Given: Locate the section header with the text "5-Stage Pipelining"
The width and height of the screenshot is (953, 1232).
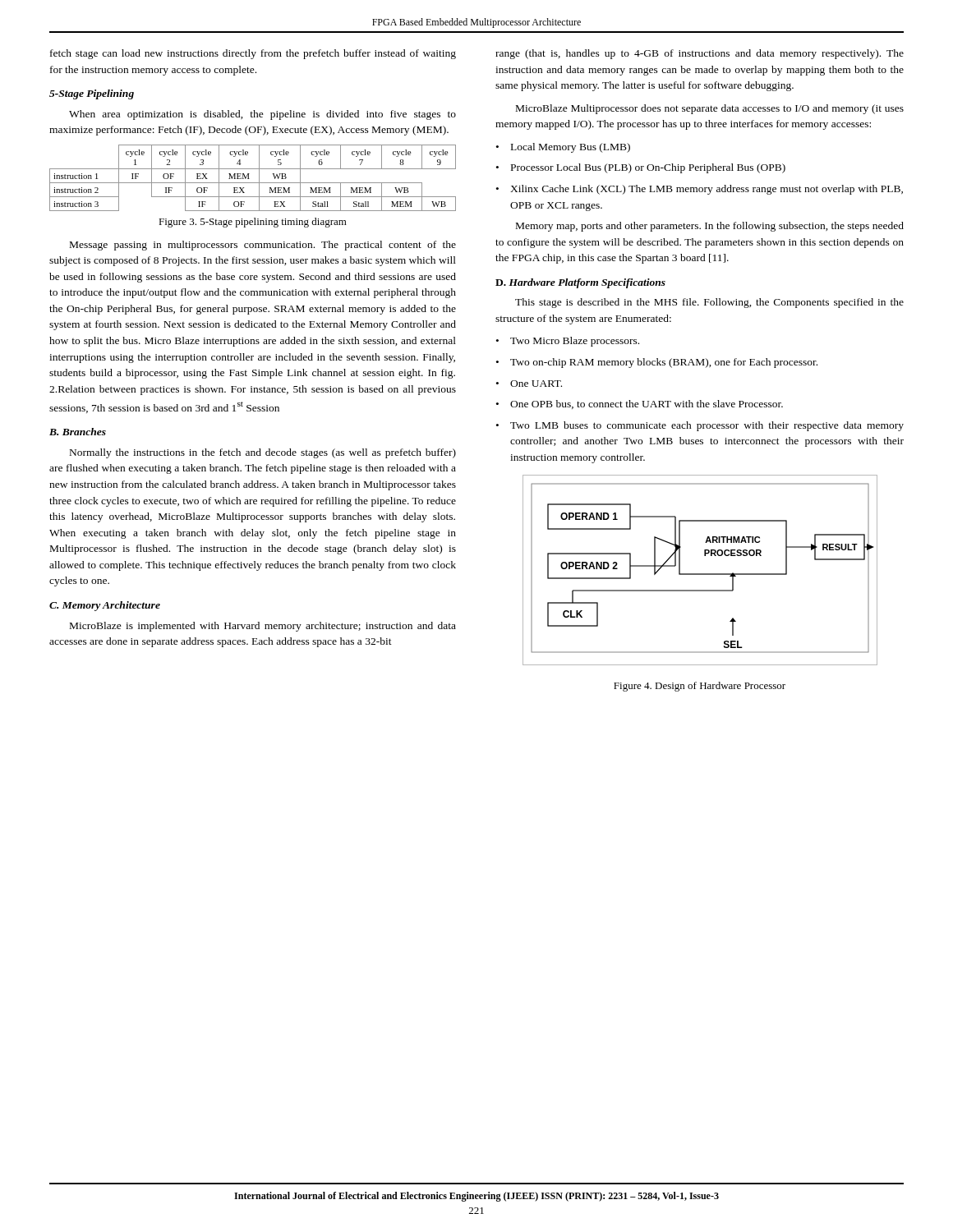Looking at the screenshot, I should [92, 94].
